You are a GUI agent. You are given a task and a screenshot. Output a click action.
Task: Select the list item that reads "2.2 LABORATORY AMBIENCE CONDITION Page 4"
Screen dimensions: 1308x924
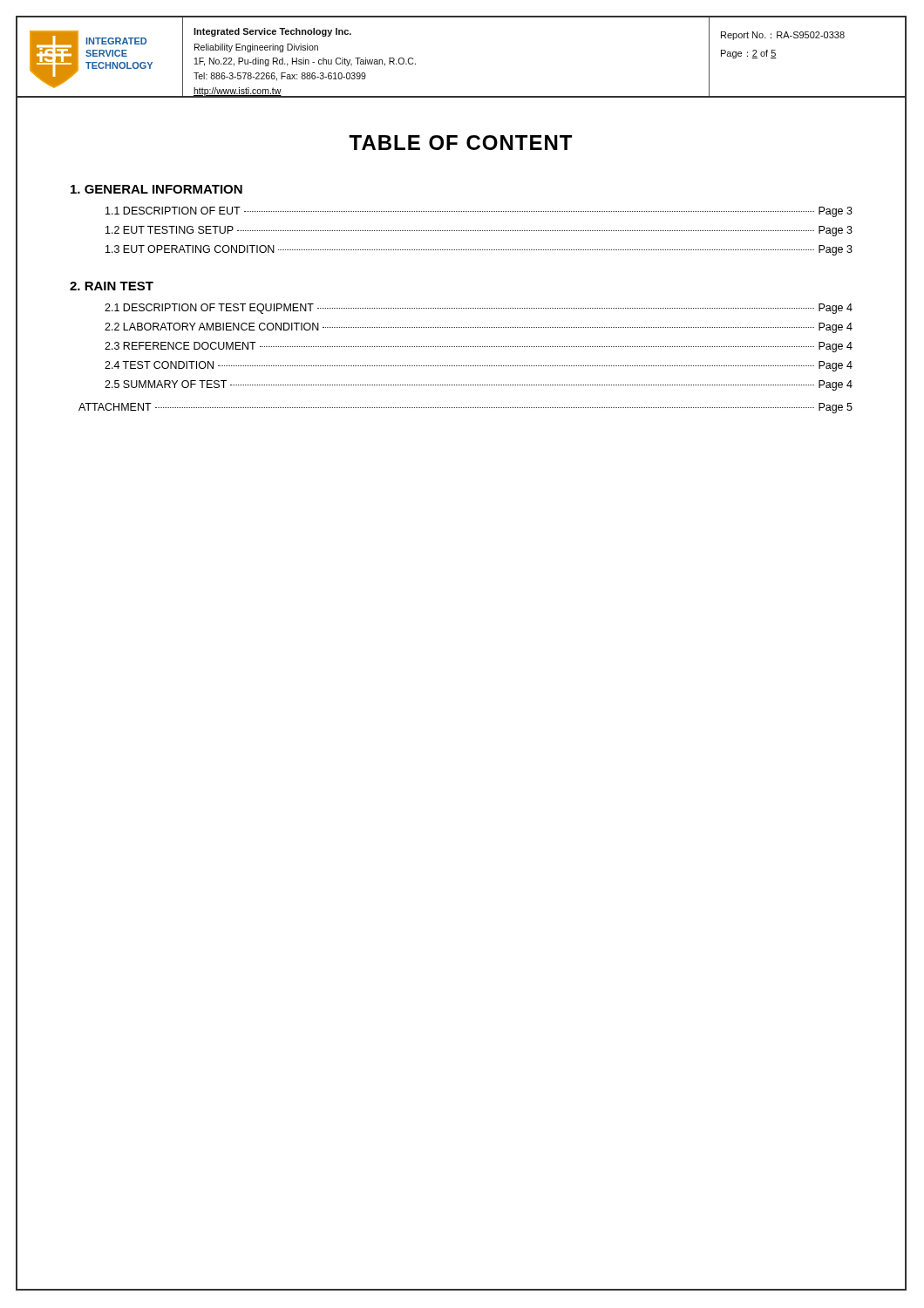coord(479,327)
